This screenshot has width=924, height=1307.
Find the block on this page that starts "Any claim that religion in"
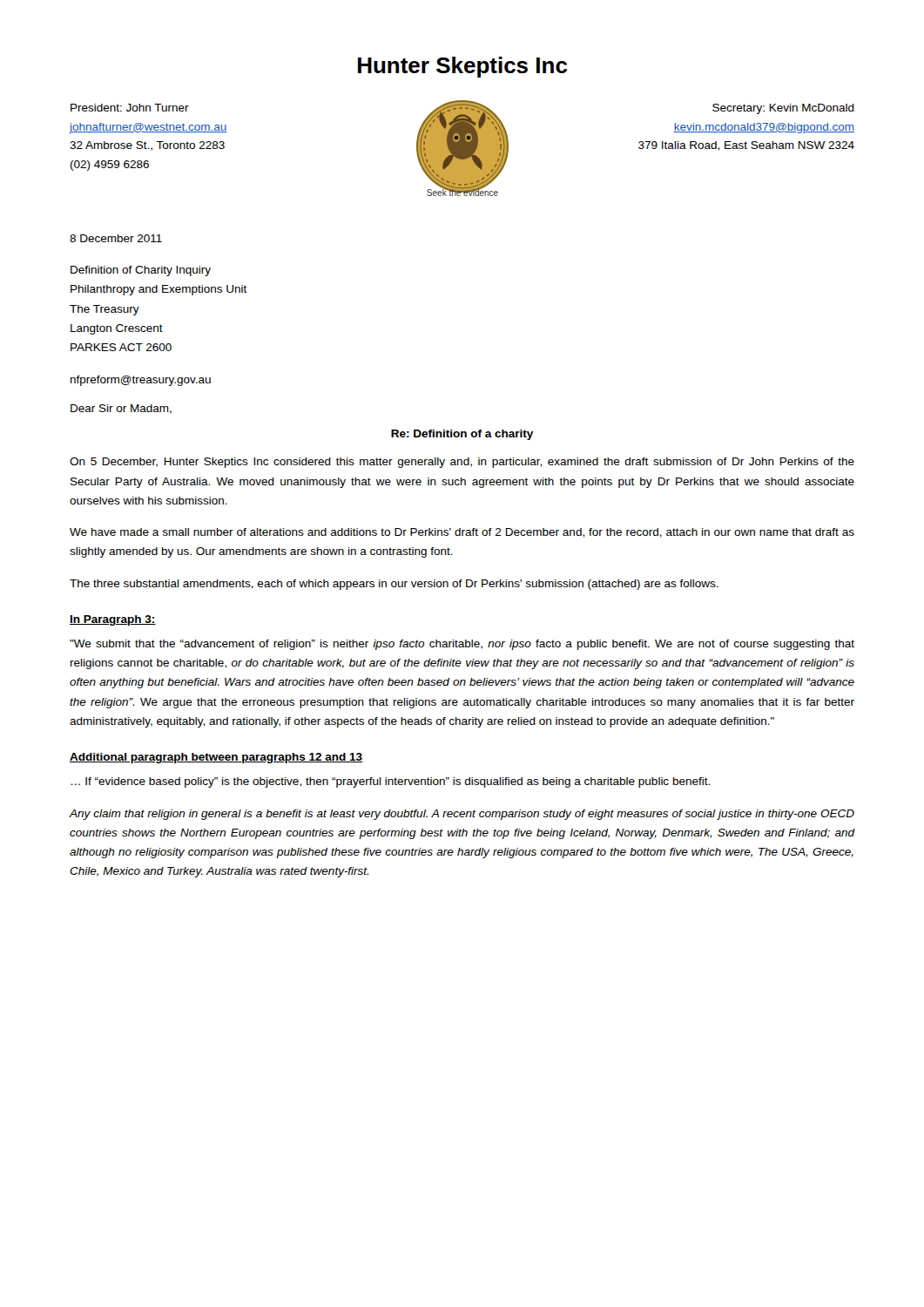click(x=462, y=842)
